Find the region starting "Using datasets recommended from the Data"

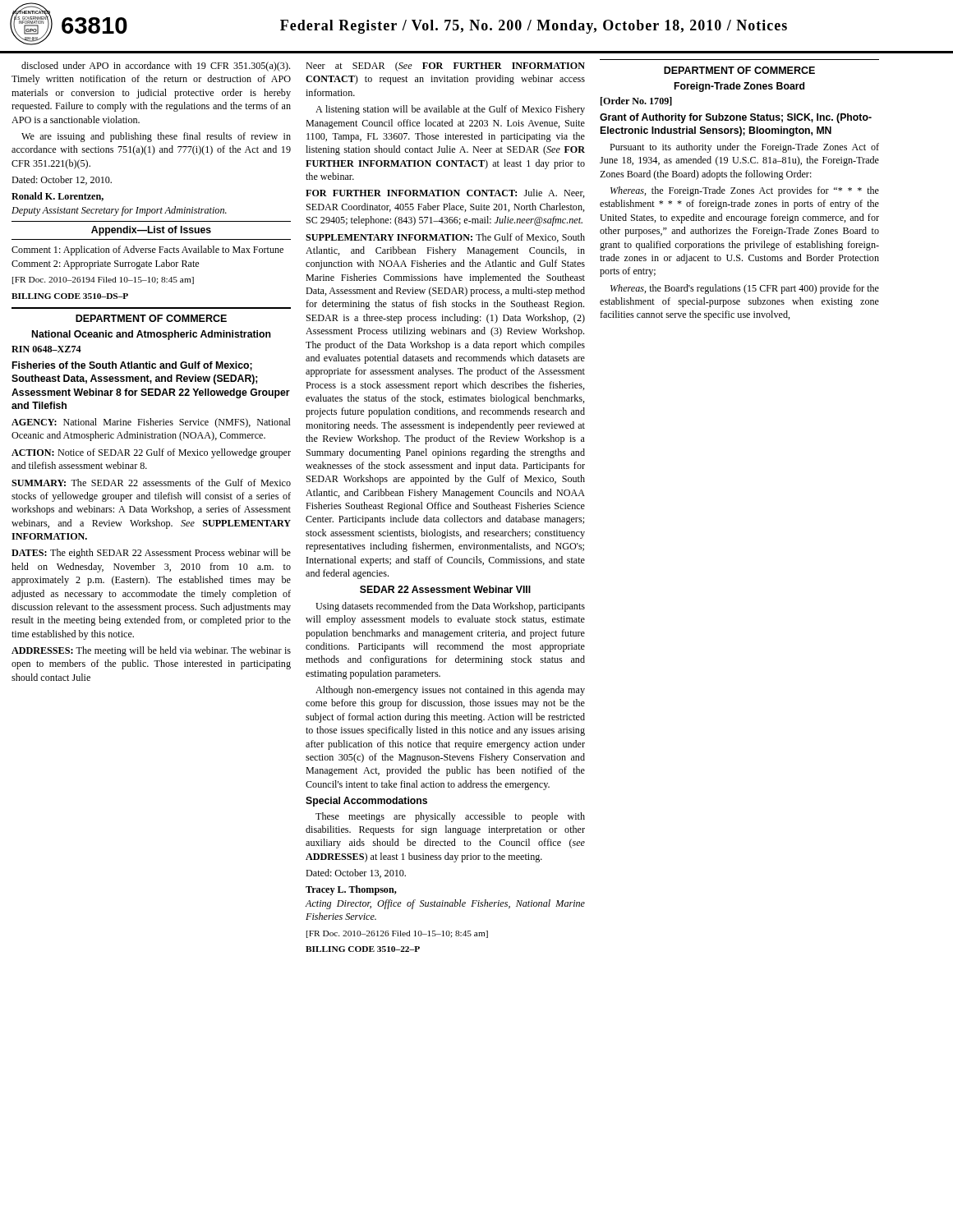click(x=445, y=695)
